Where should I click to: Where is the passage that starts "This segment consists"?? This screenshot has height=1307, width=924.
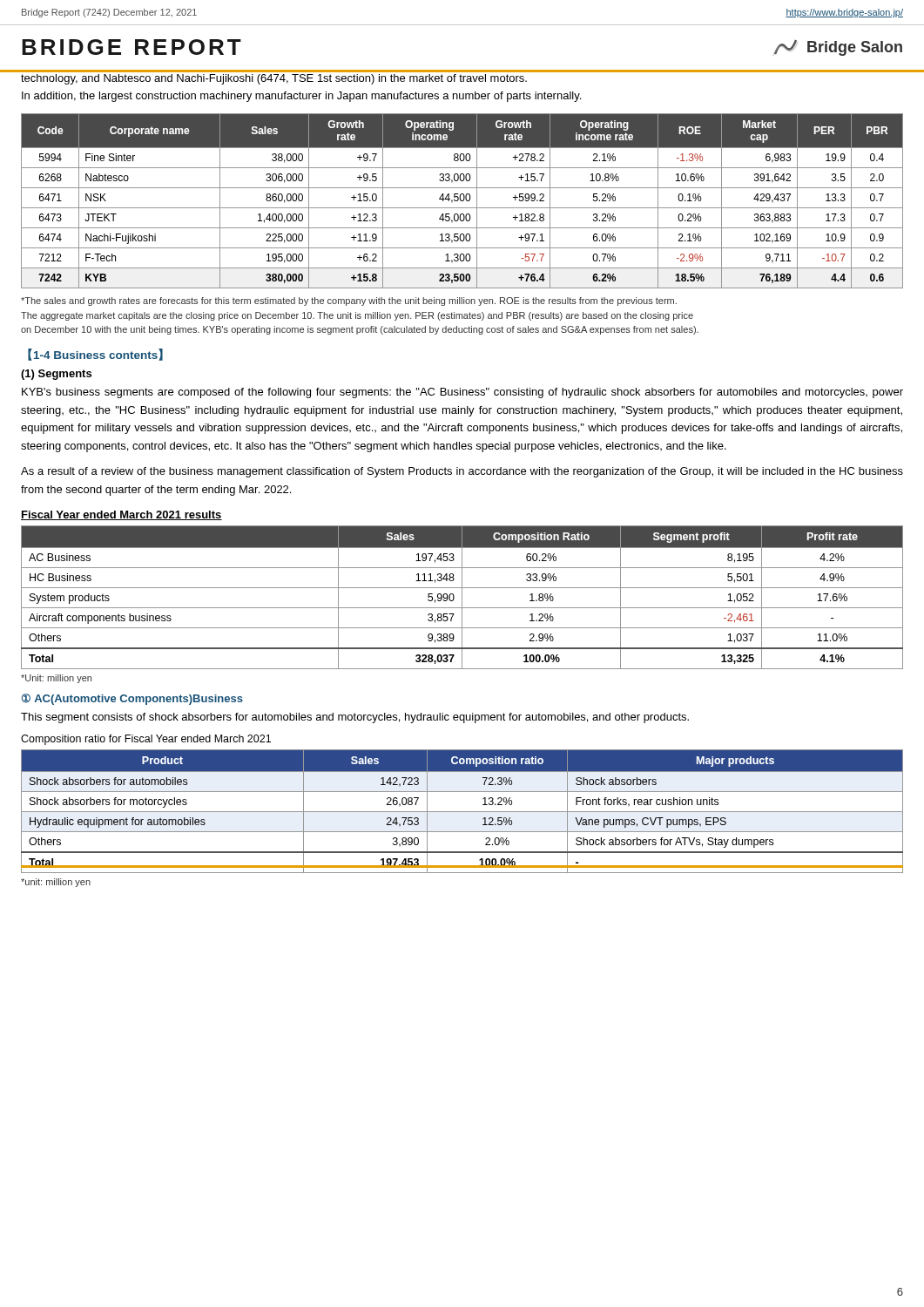click(x=355, y=716)
